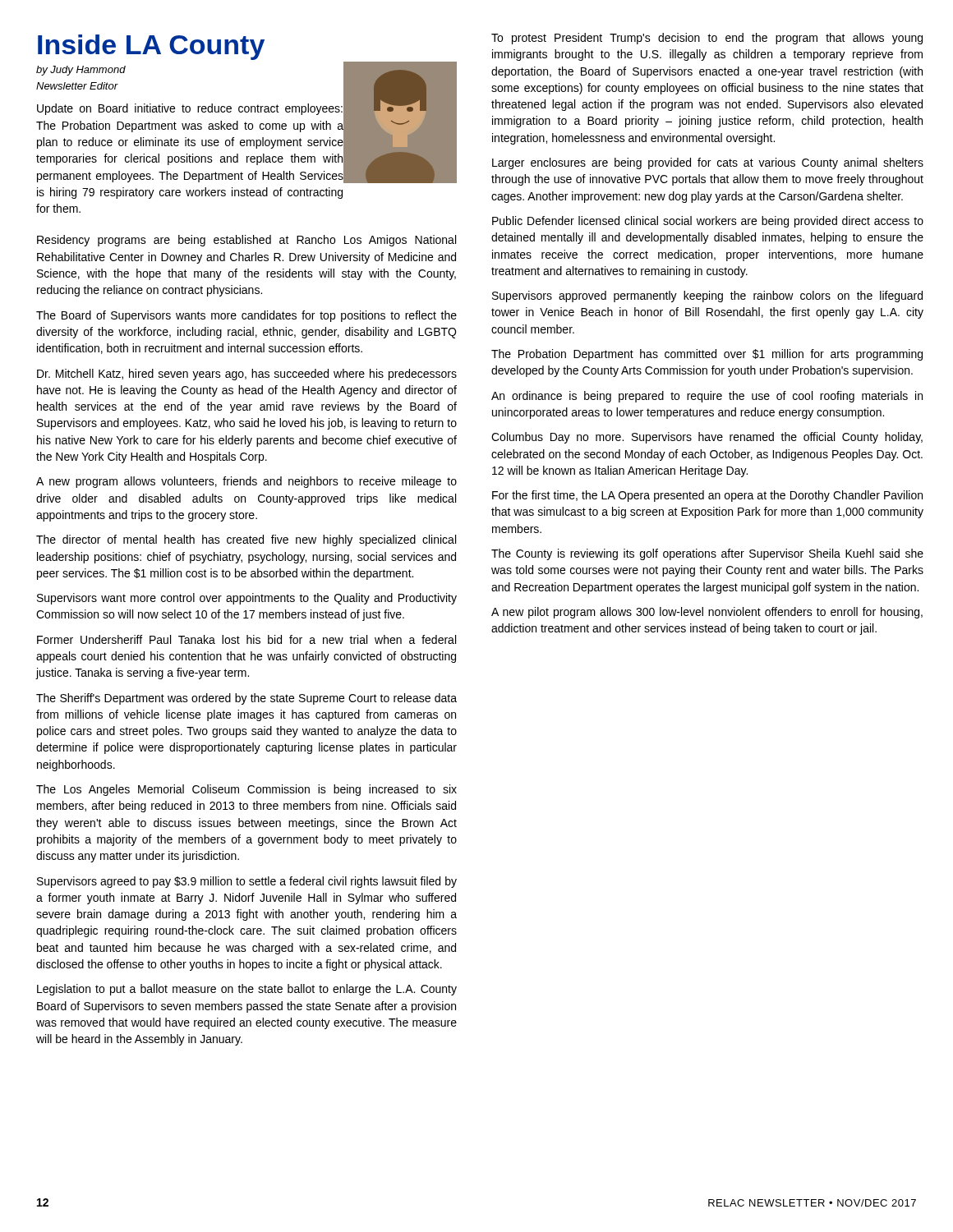Select a photo
953x1232 pixels.
point(400,123)
